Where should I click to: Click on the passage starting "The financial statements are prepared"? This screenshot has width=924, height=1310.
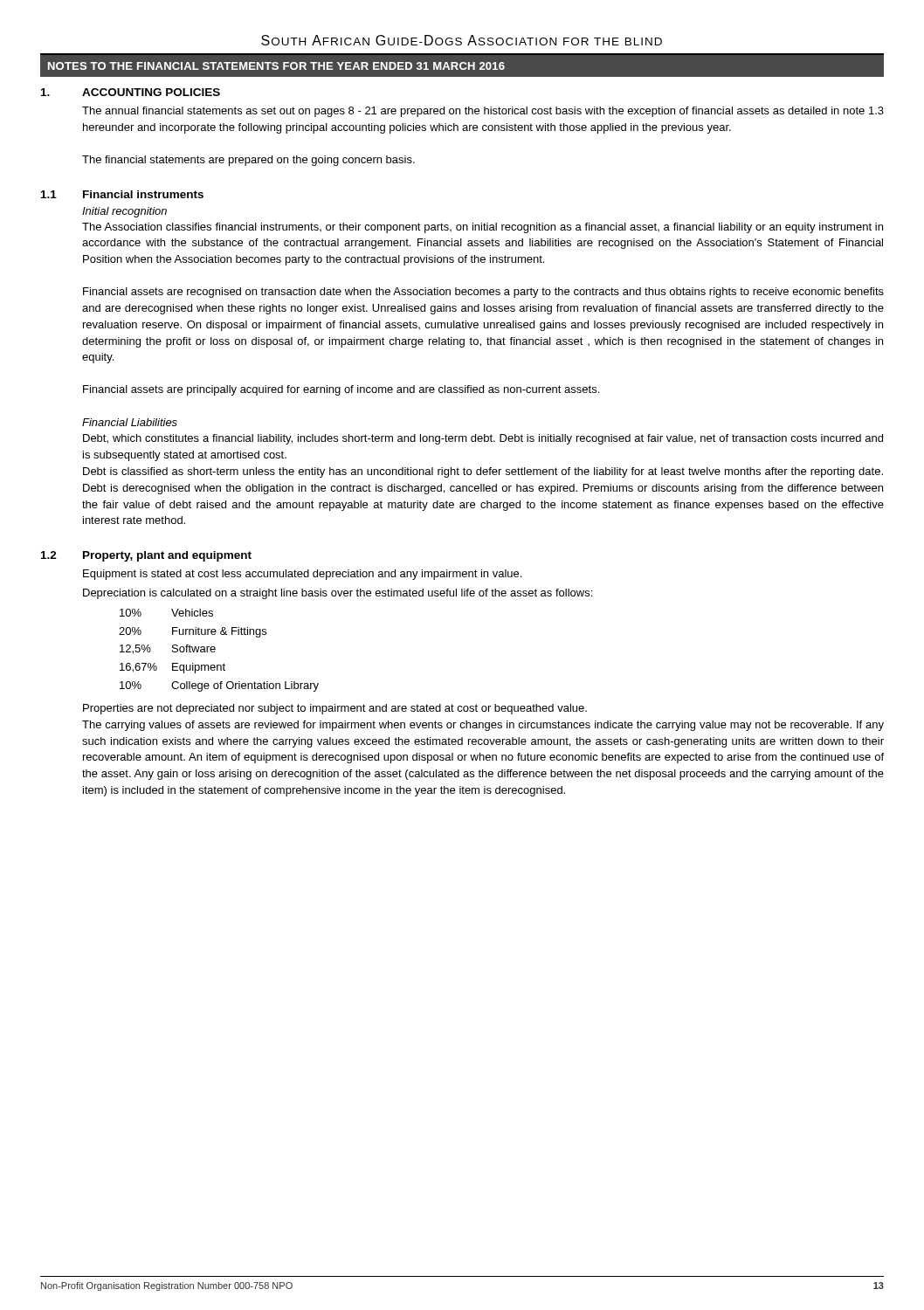(249, 159)
